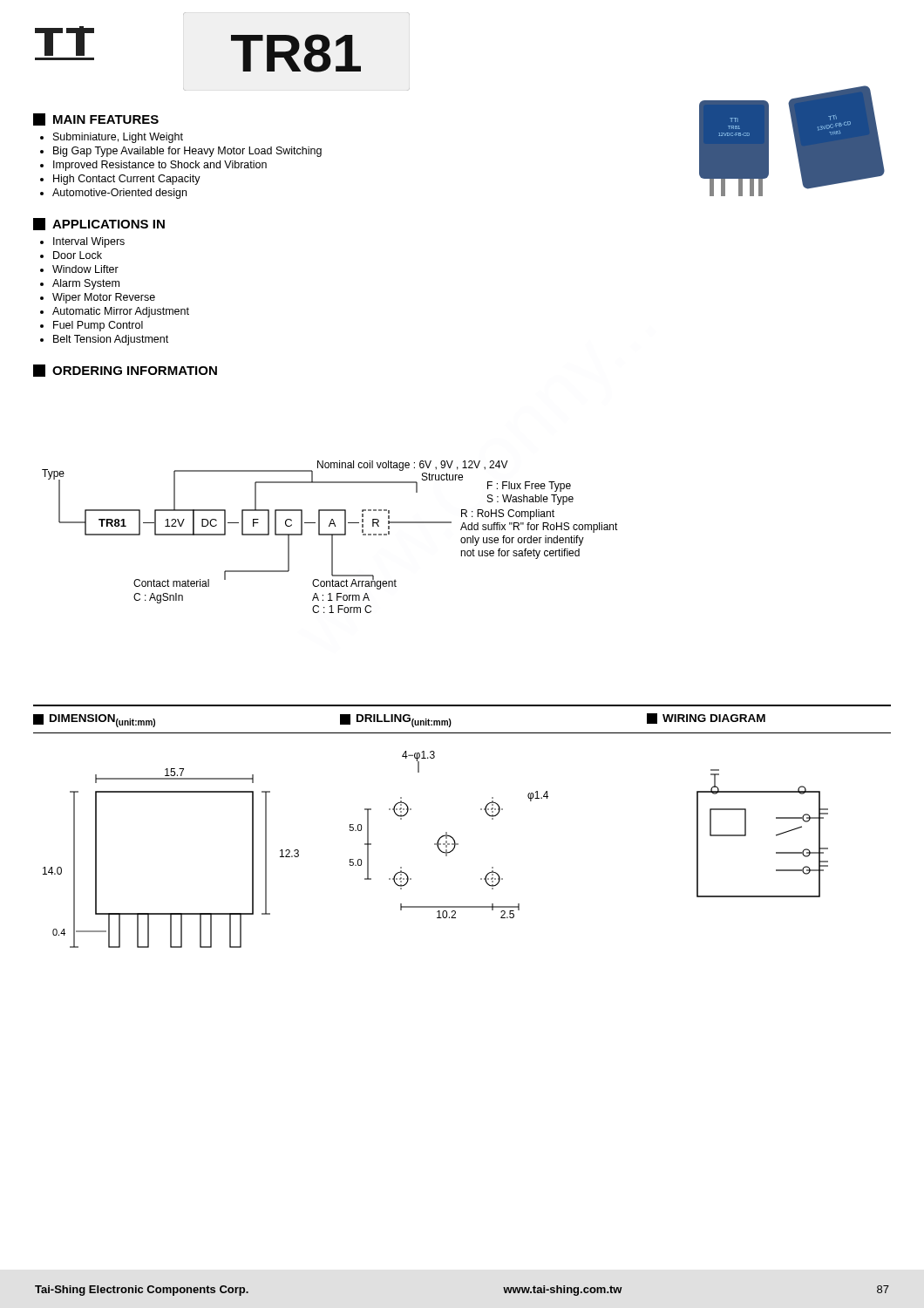The width and height of the screenshot is (924, 1308).
Task: Locate the text "Wiper Motor Reverse"
Action: (96, 297)
